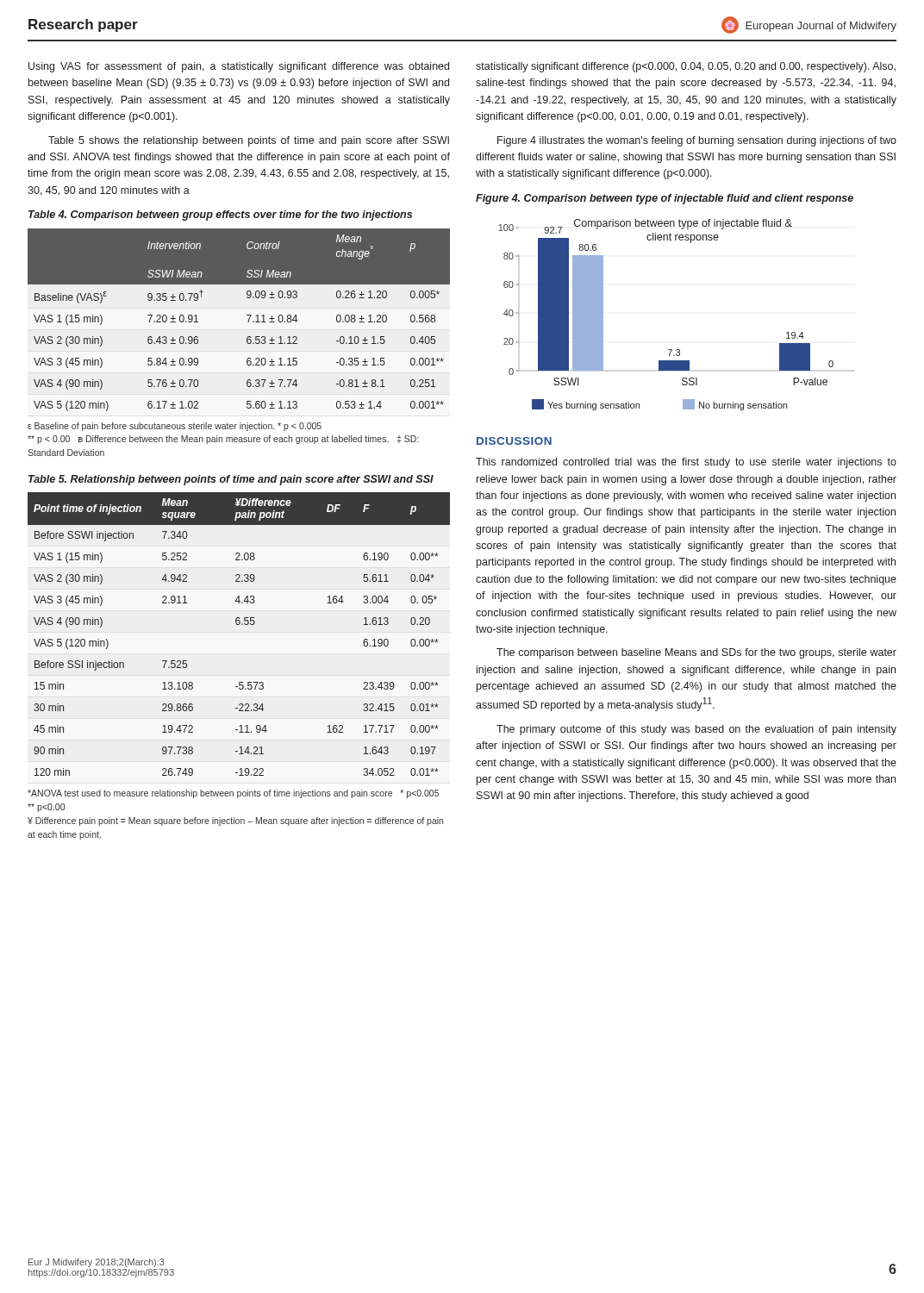Locate a grouped bar chart
Viewport: 924px width, 1293px height.
(x=686, y=316)
